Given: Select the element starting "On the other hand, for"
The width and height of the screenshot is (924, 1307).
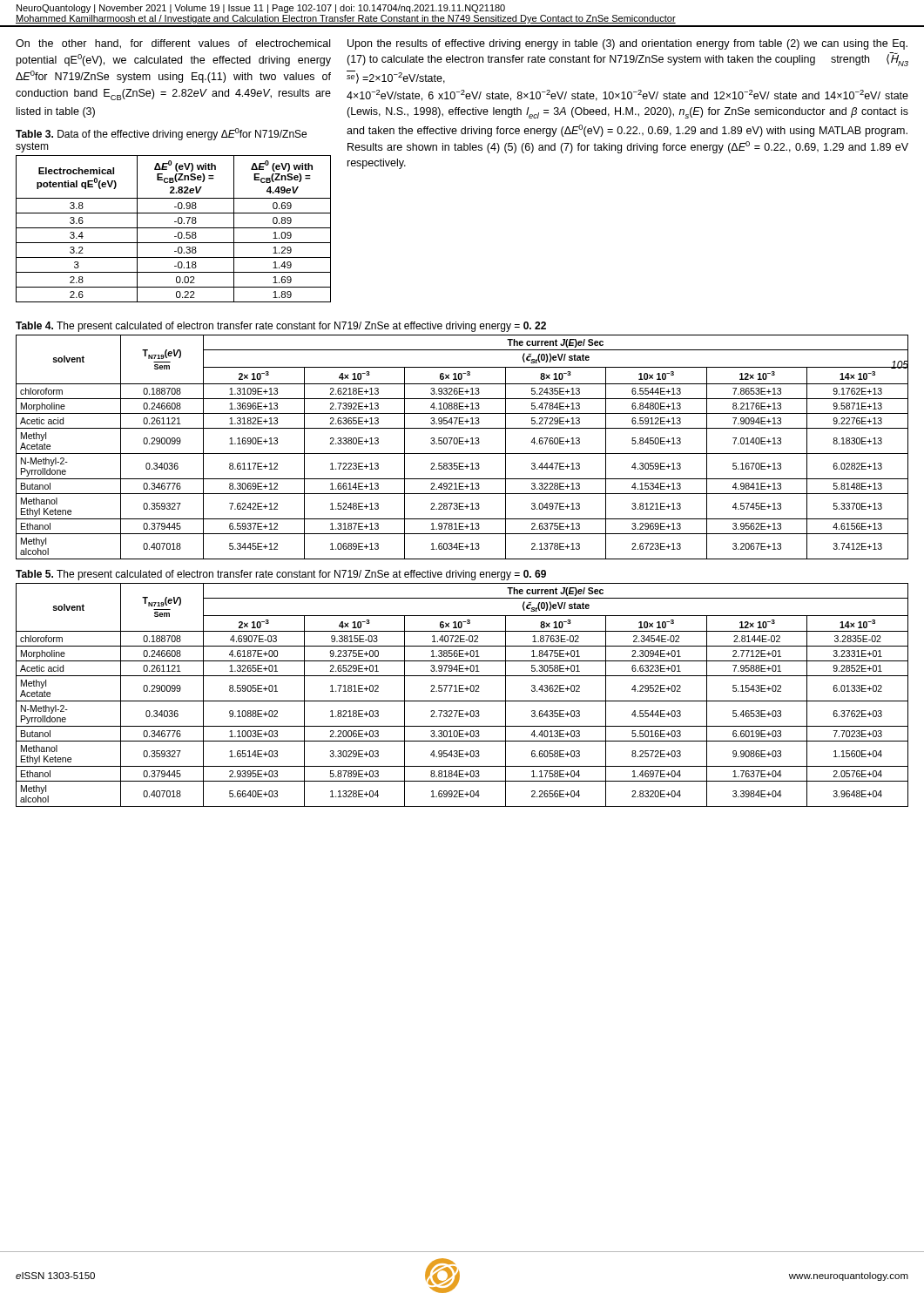Looking at the screenshot, I should (173, 78).
